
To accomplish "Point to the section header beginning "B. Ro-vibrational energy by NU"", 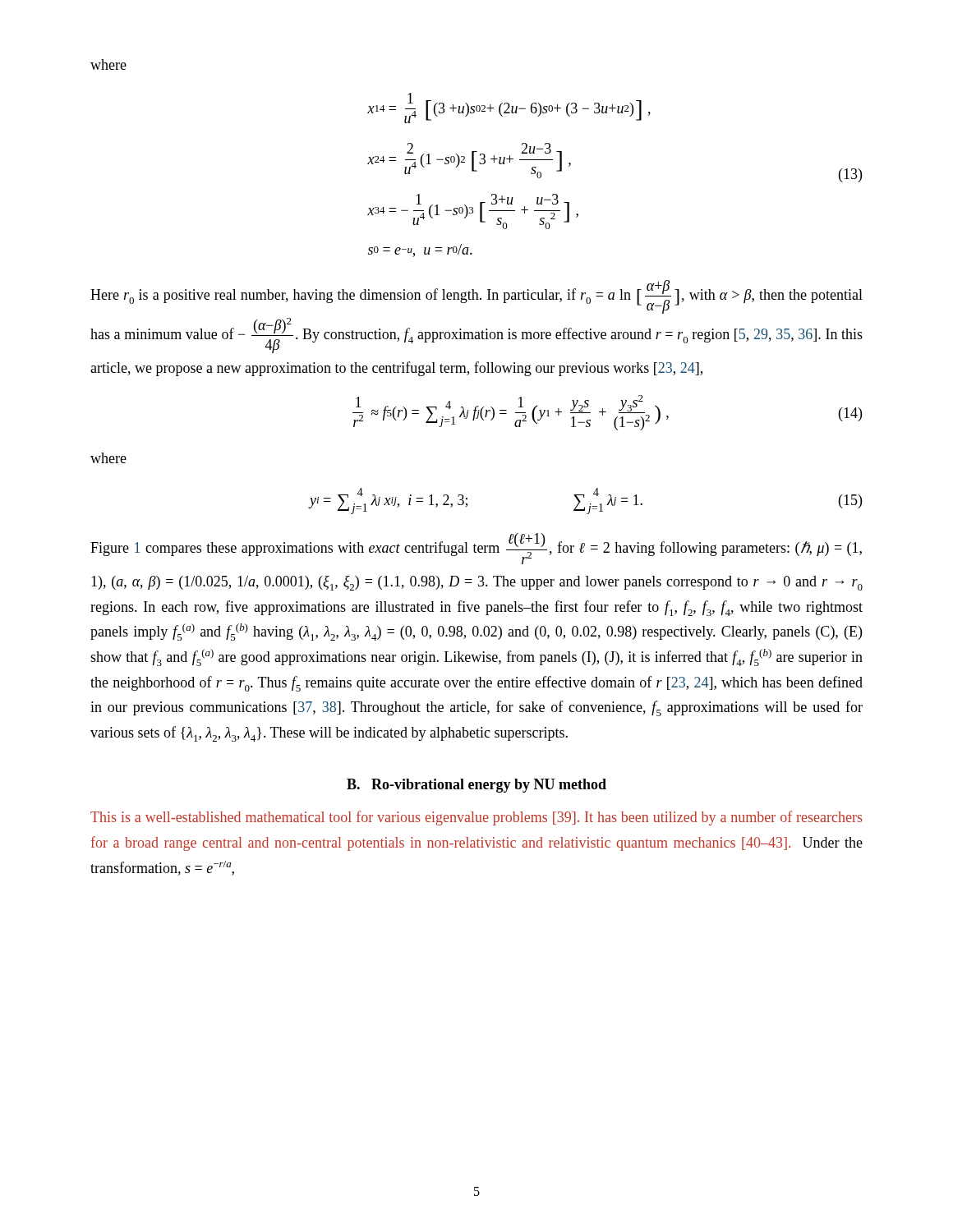I will 476,785.
